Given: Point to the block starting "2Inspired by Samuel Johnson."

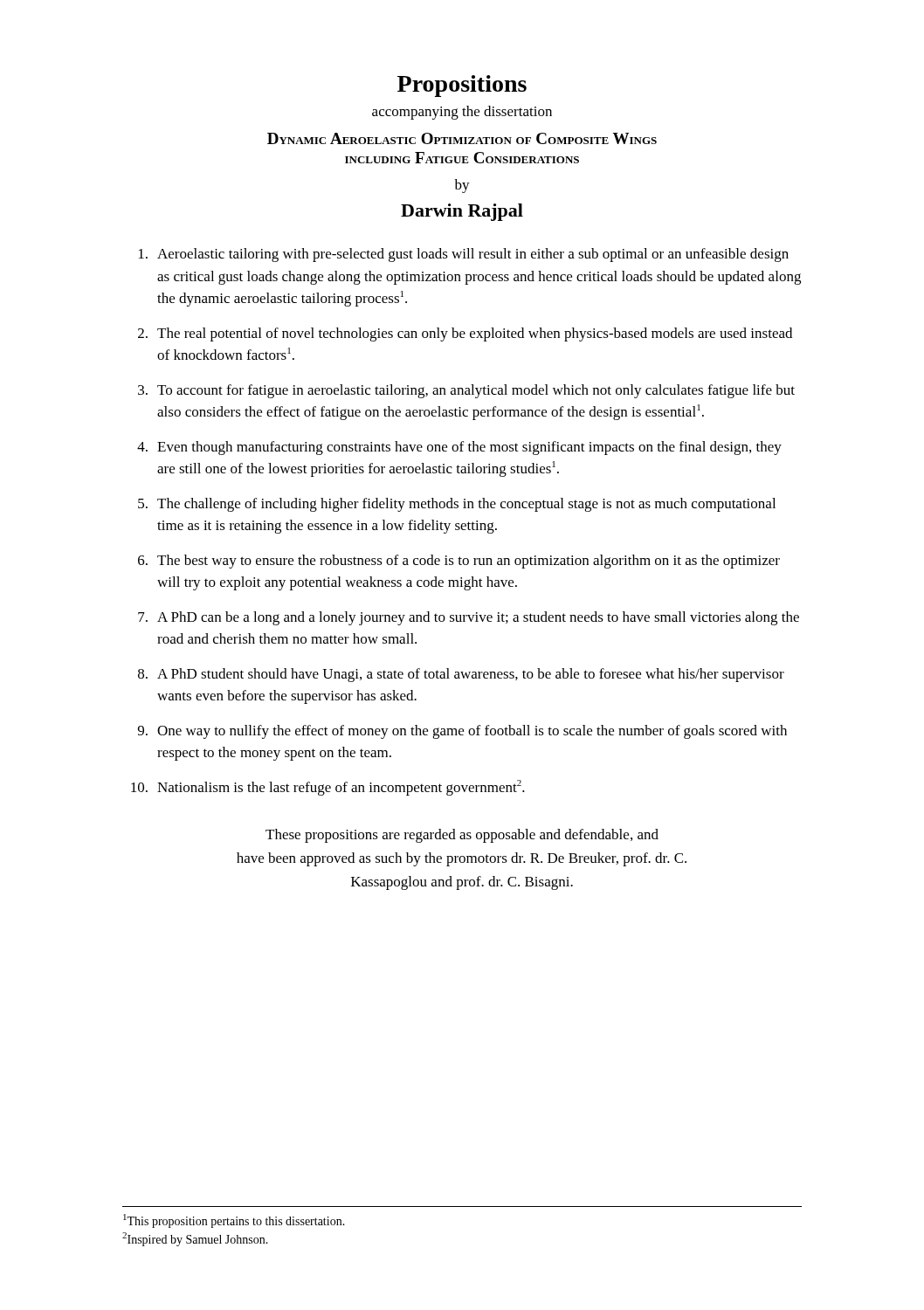Looking at the screenshot, I should [195, 1238].
